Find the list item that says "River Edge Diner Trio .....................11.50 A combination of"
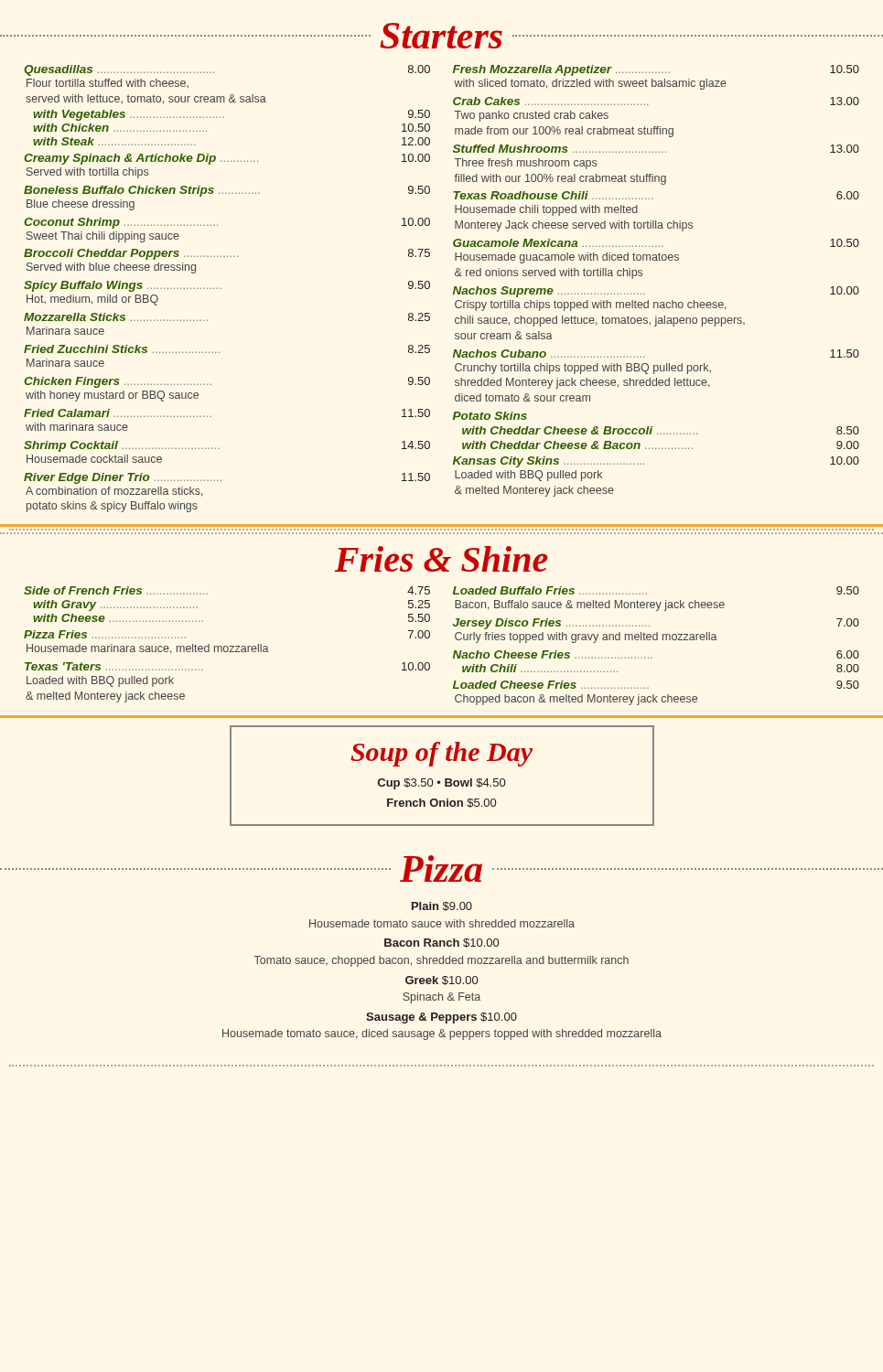883x1372 pixels. click(x=73, y=478)
